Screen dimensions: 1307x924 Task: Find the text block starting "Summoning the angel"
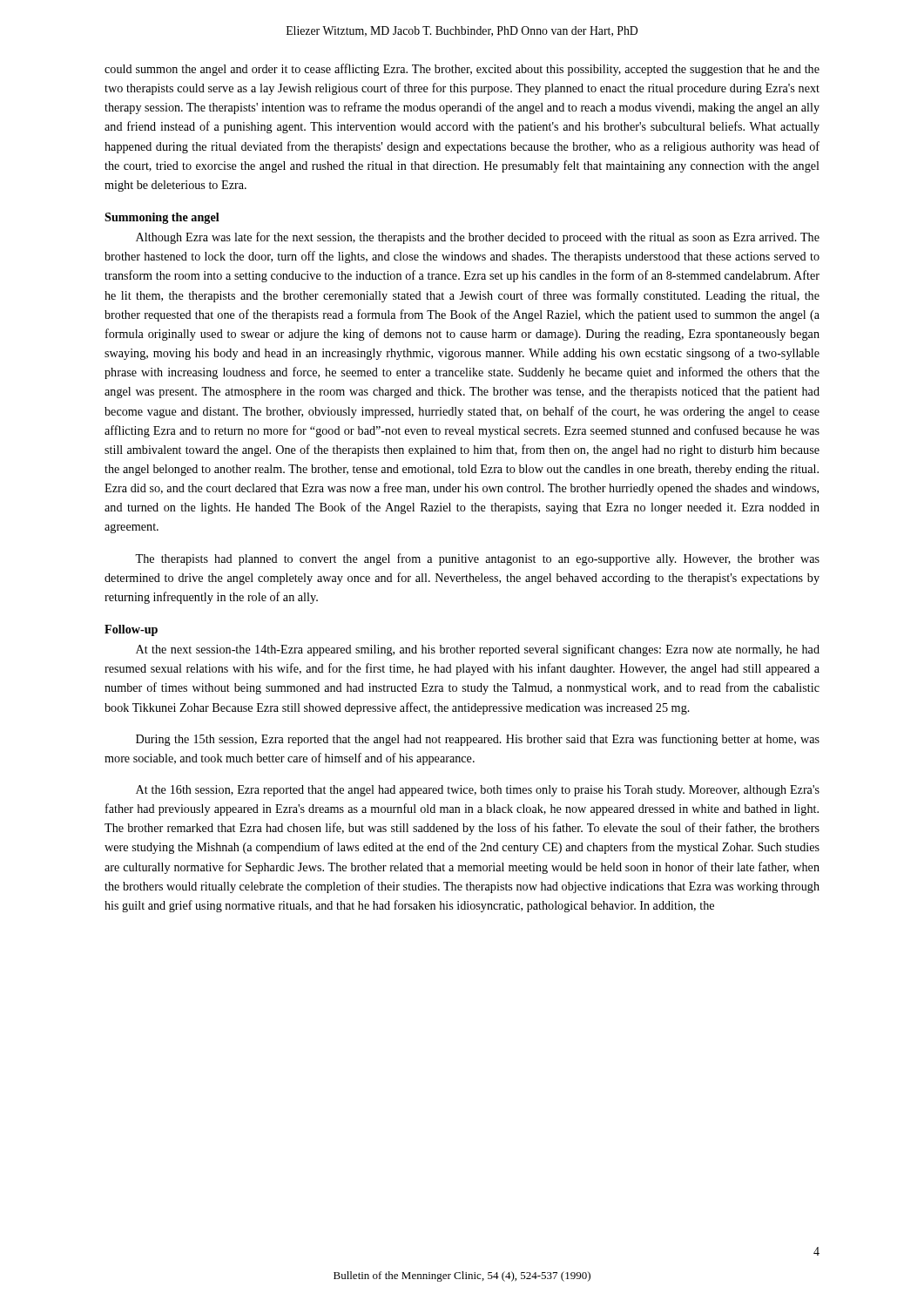pos(162,217)
